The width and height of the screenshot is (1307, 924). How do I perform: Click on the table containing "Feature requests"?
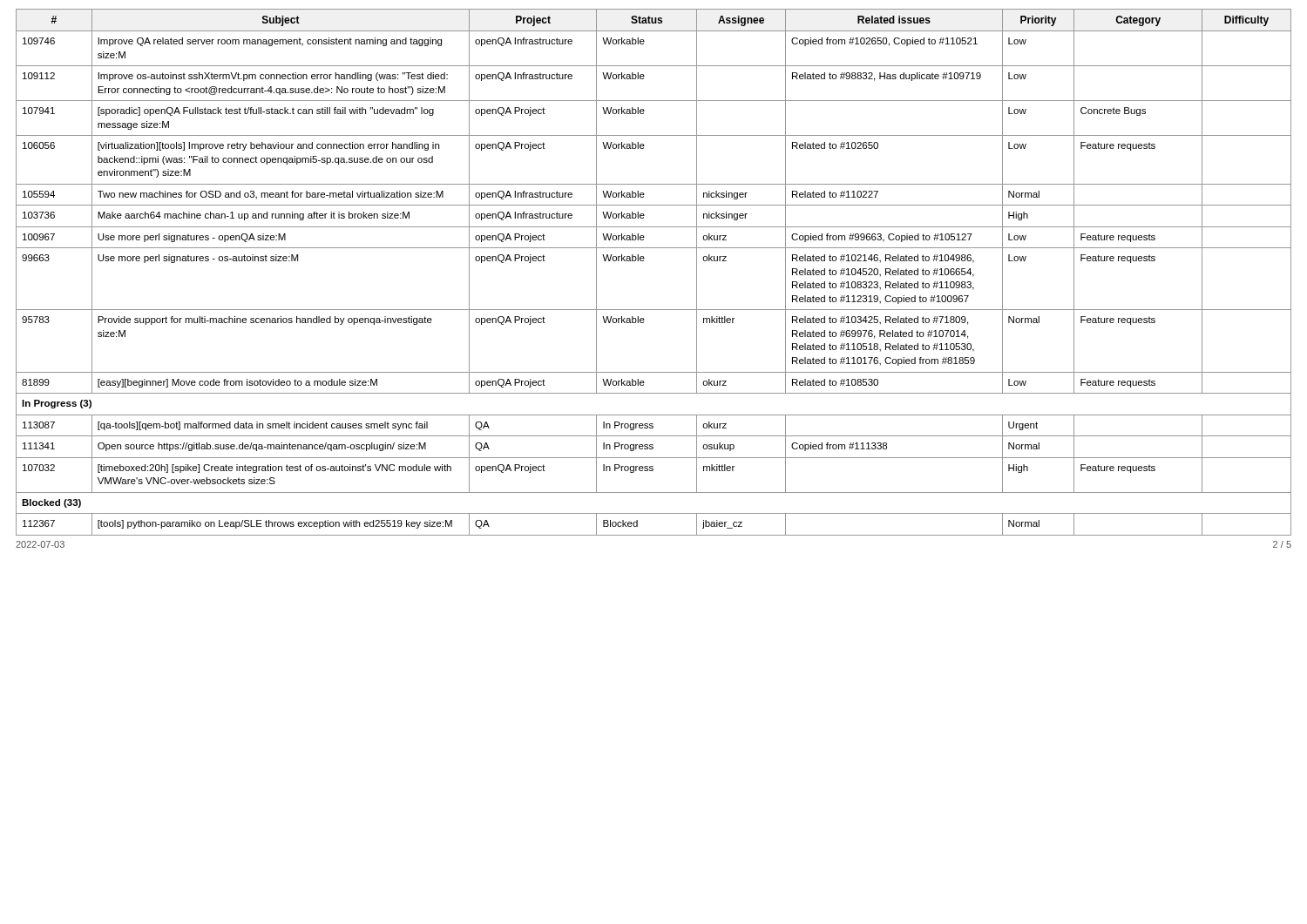654,272
